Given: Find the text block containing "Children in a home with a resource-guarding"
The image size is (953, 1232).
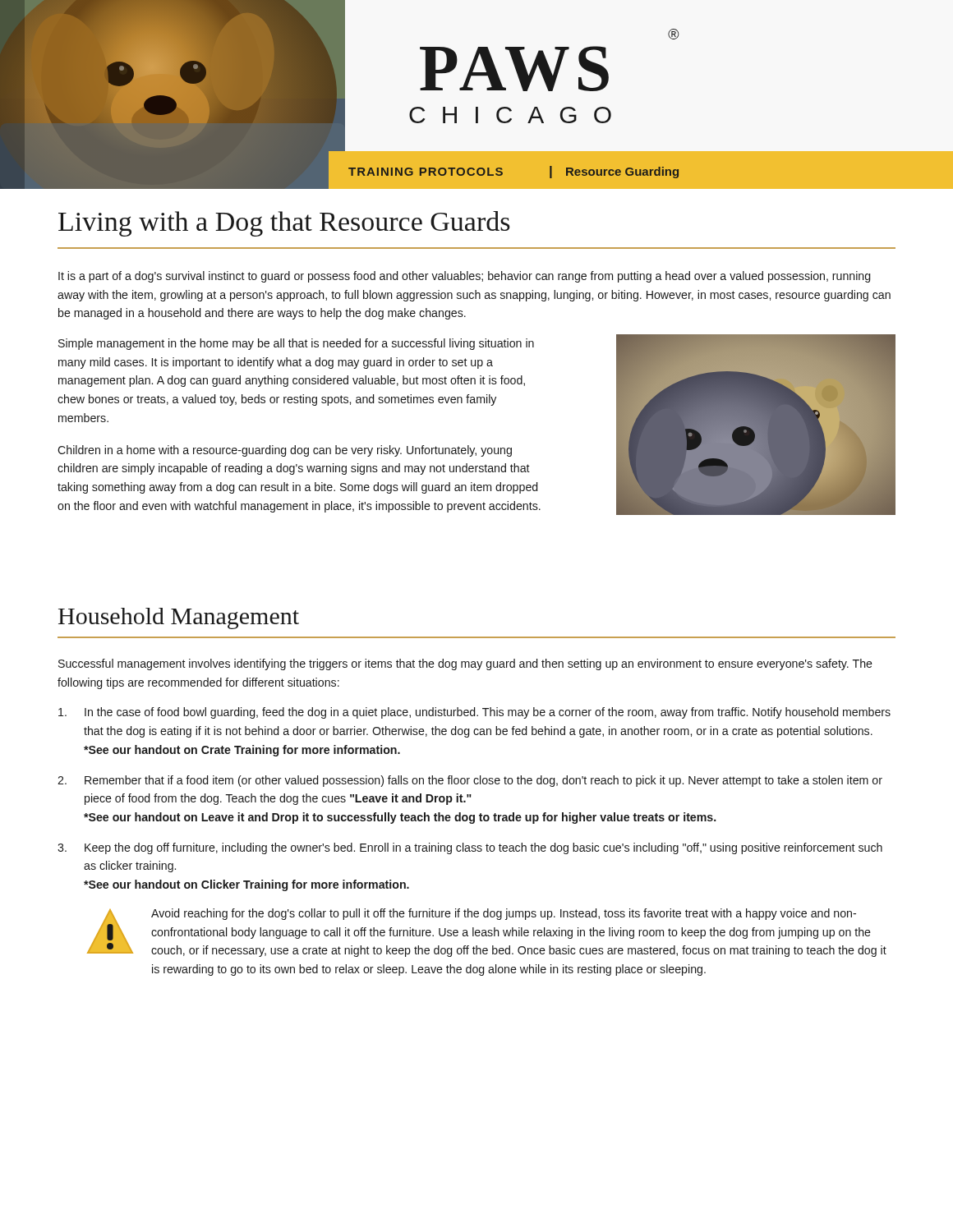Looking at the screenshot, I should [299, 478].
